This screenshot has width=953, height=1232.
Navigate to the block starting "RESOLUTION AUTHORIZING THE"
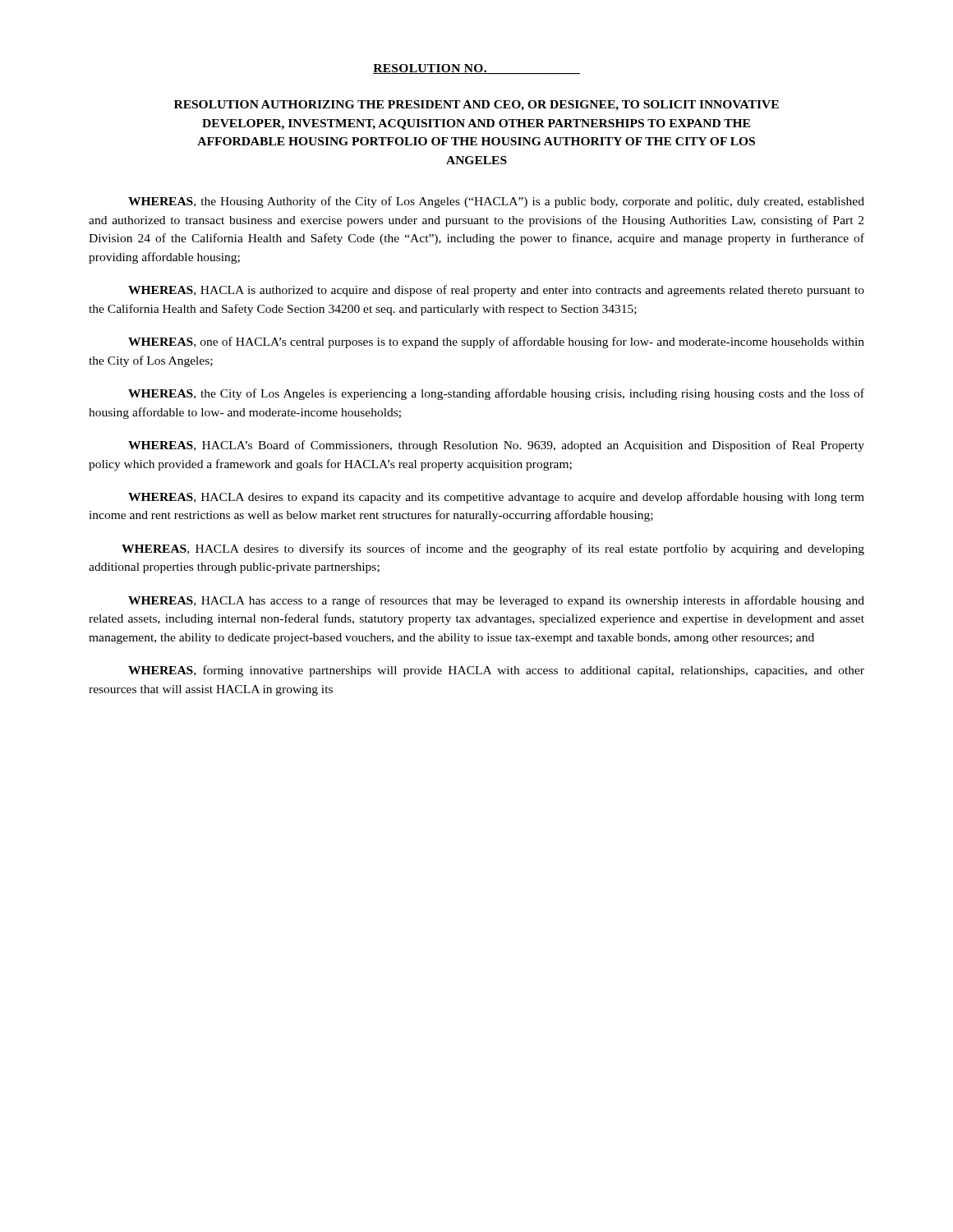(x=476, y=132)
